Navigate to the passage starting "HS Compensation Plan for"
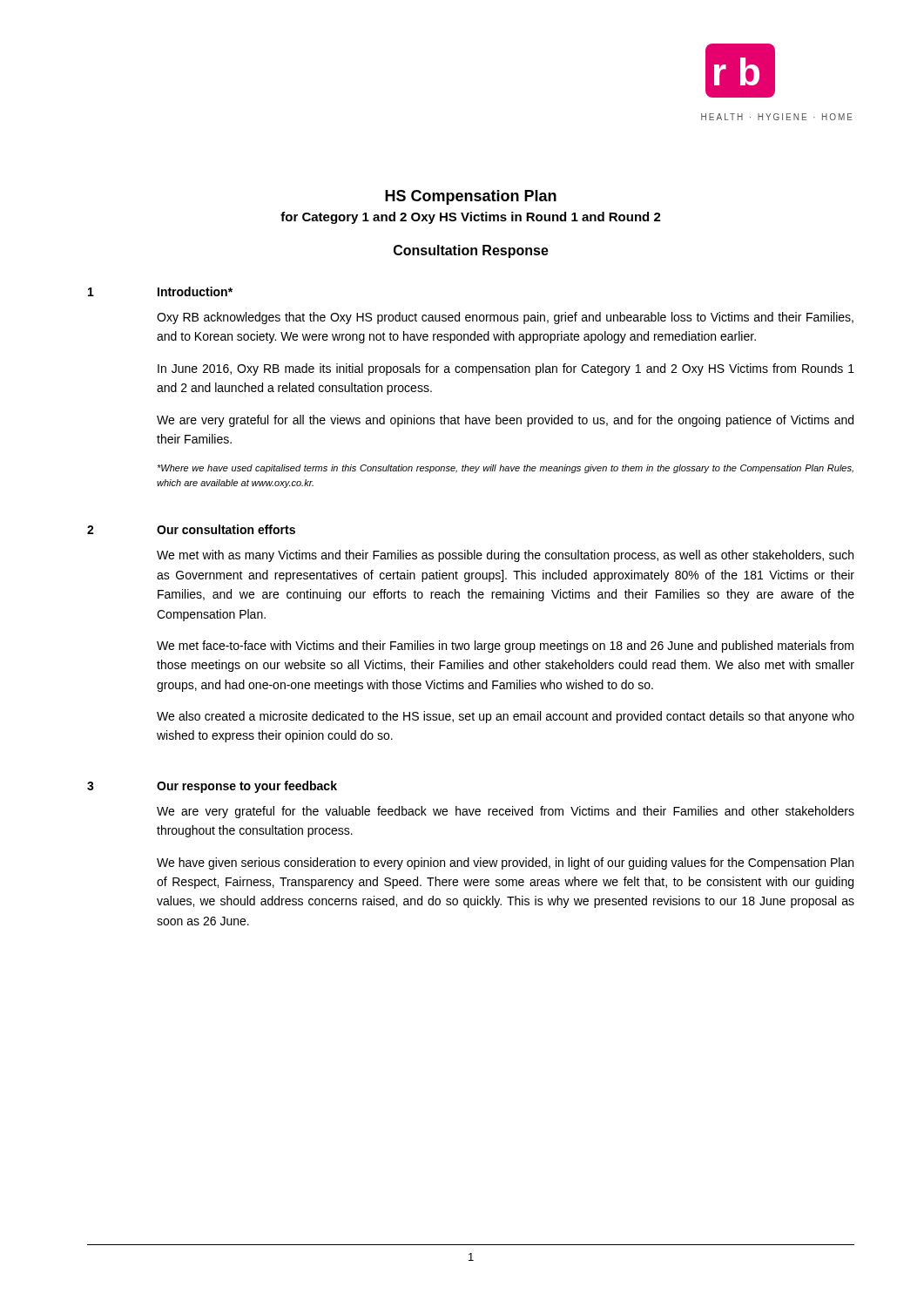 pyautogui.click(x=471, y=206)
